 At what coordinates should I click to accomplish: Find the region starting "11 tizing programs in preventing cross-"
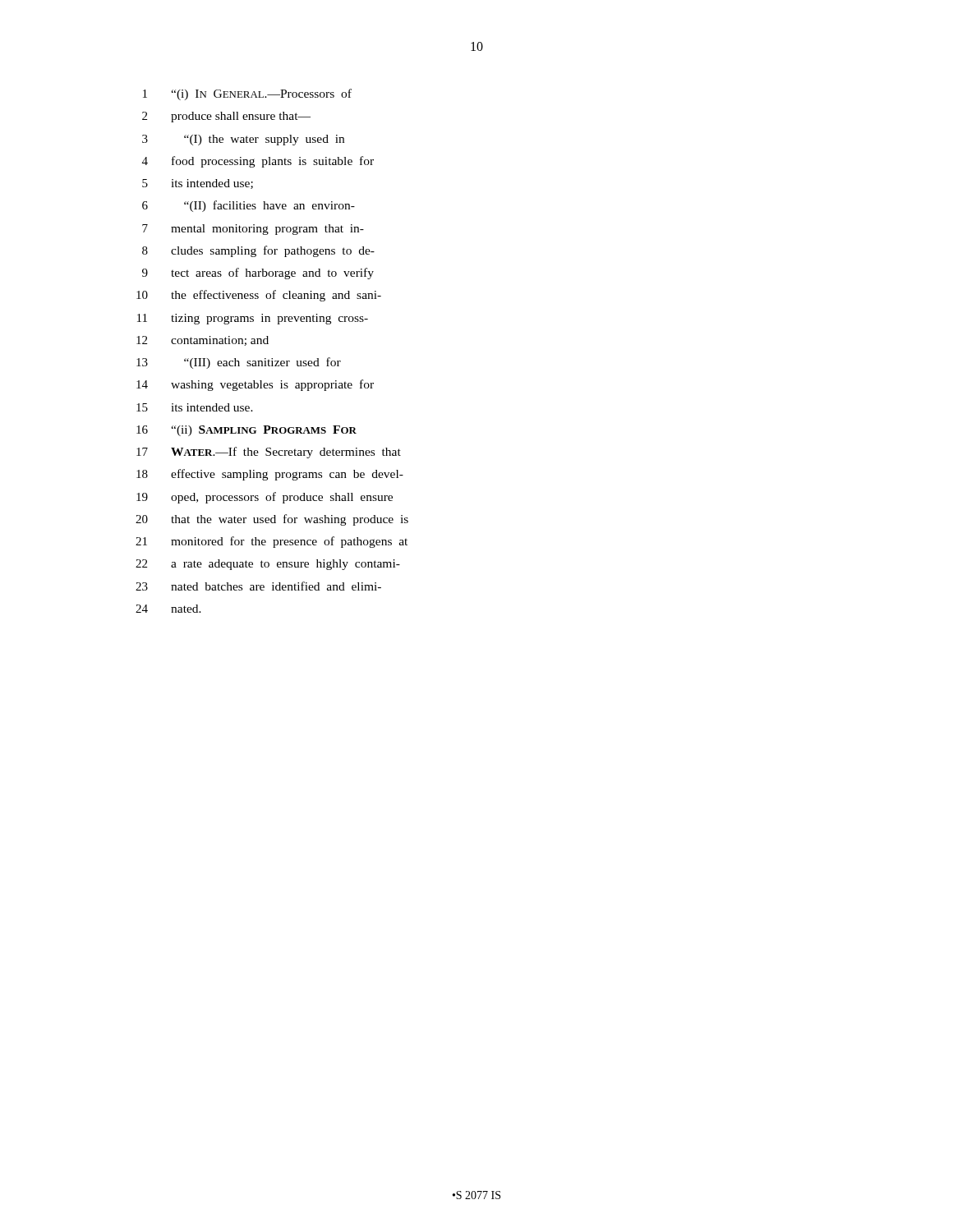(253, 319)
